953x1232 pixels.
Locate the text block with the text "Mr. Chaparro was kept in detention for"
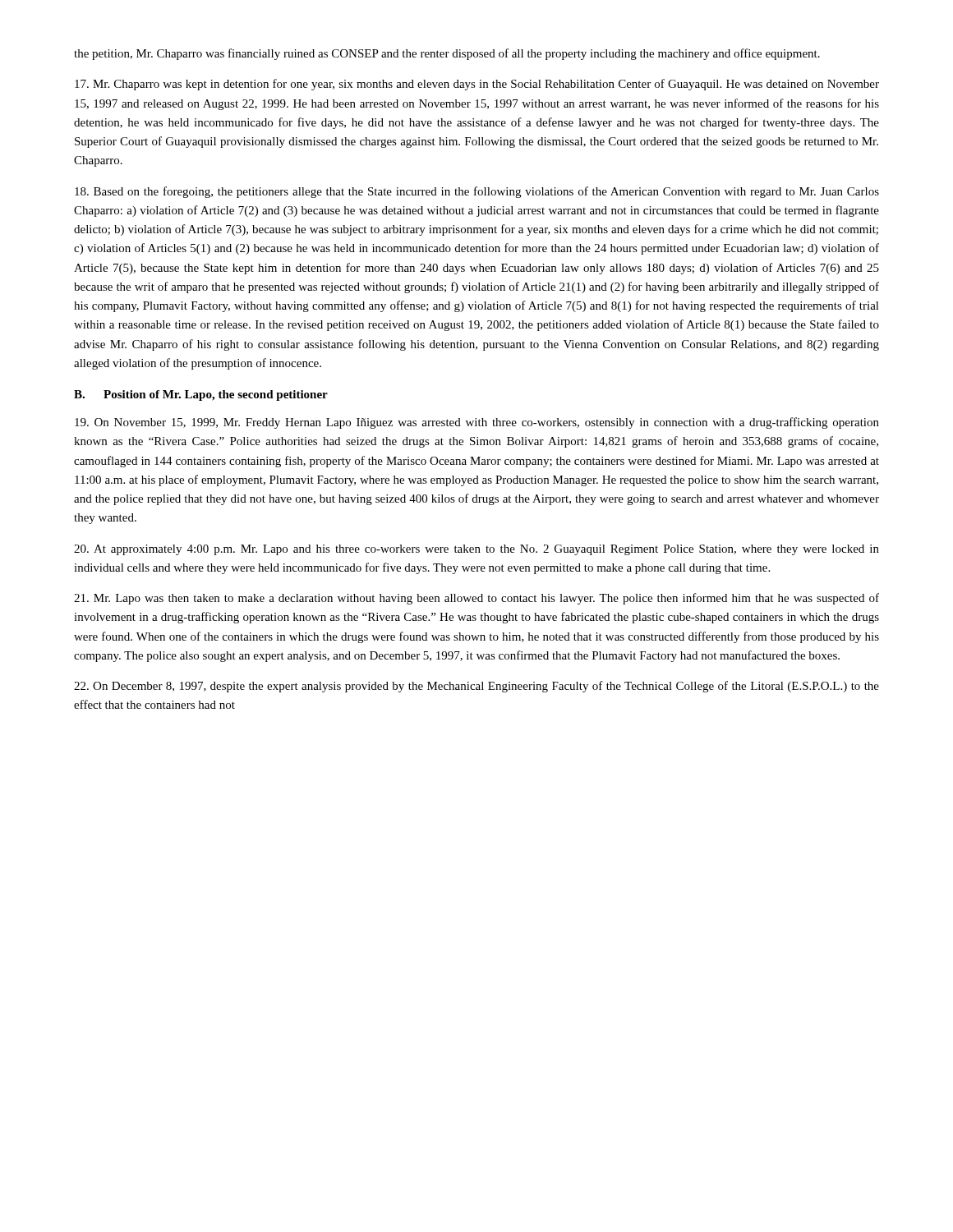pyautogui.click(x=476, y=122)
